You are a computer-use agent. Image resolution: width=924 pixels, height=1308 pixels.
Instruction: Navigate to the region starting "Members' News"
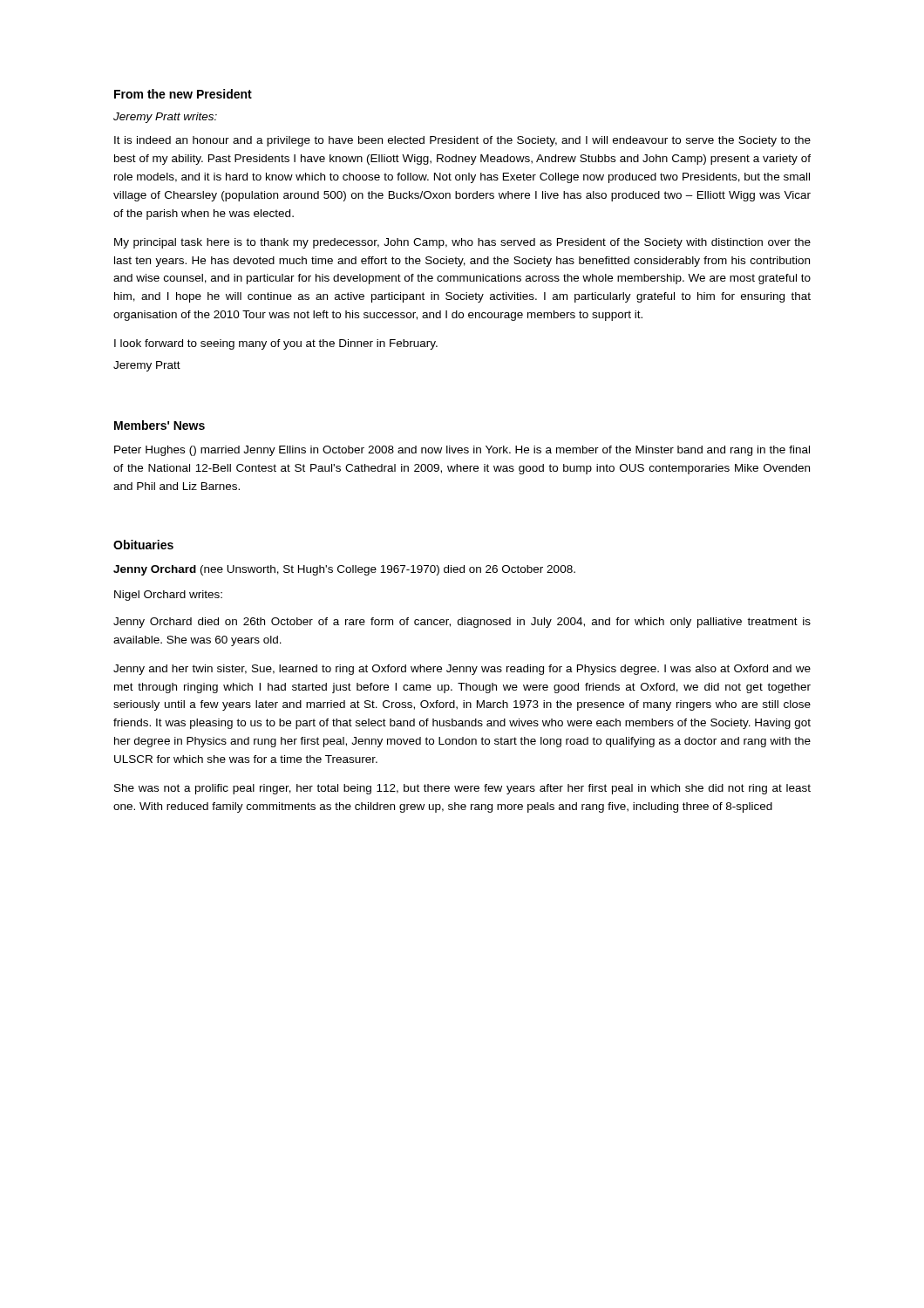159,426
